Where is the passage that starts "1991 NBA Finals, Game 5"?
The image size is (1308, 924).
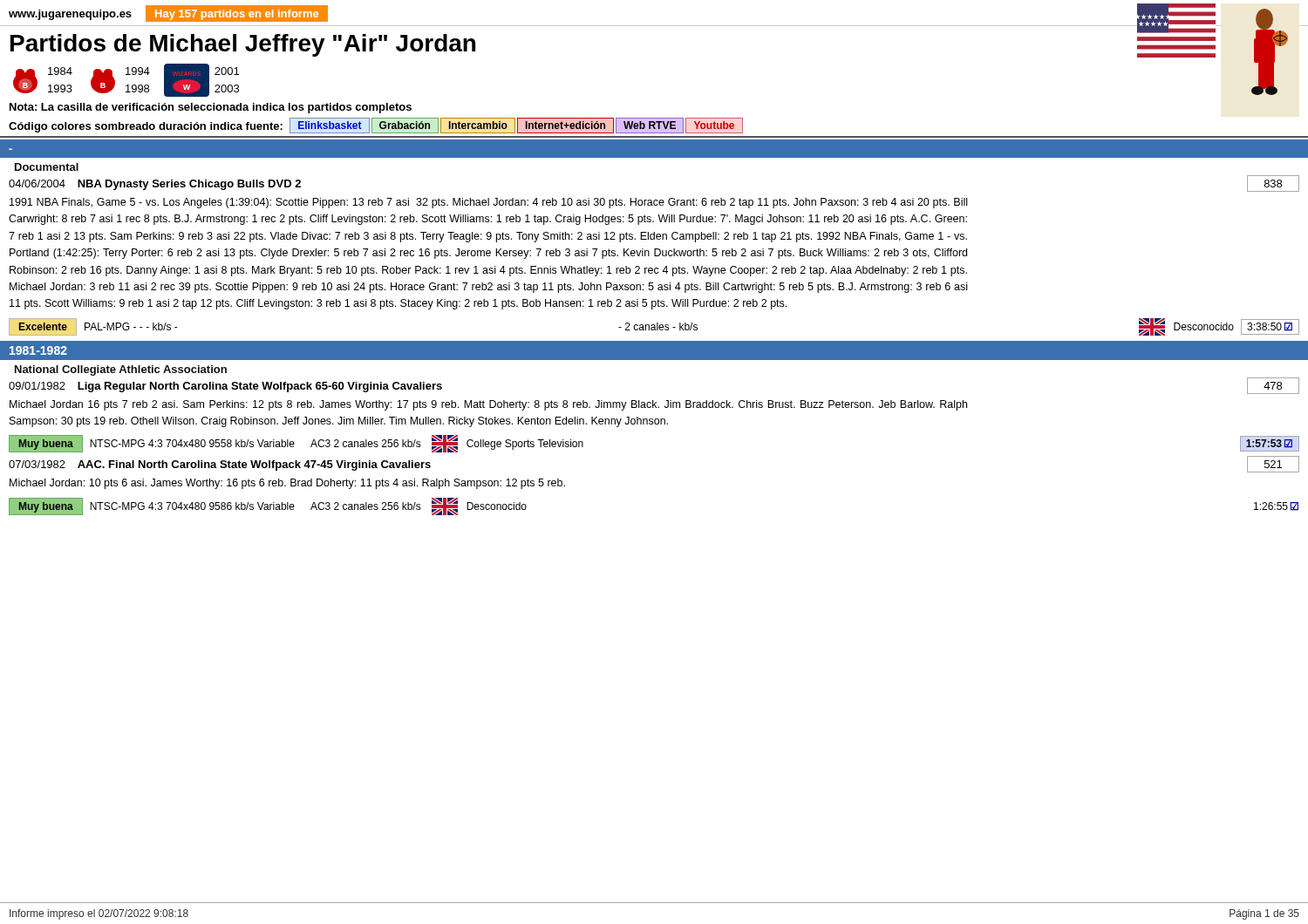point(488,253)
